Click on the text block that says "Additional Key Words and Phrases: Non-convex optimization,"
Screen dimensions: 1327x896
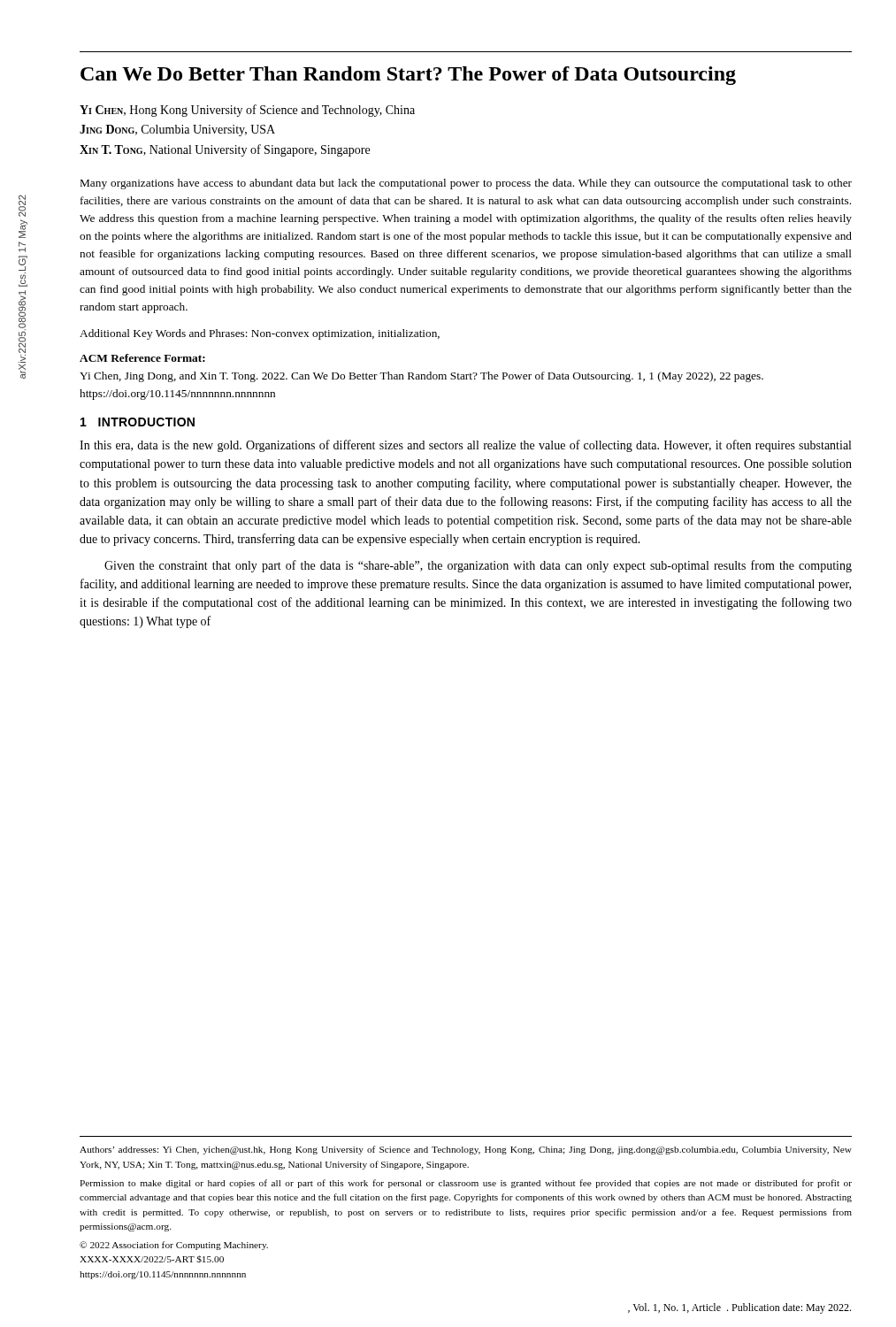[260, 334]
